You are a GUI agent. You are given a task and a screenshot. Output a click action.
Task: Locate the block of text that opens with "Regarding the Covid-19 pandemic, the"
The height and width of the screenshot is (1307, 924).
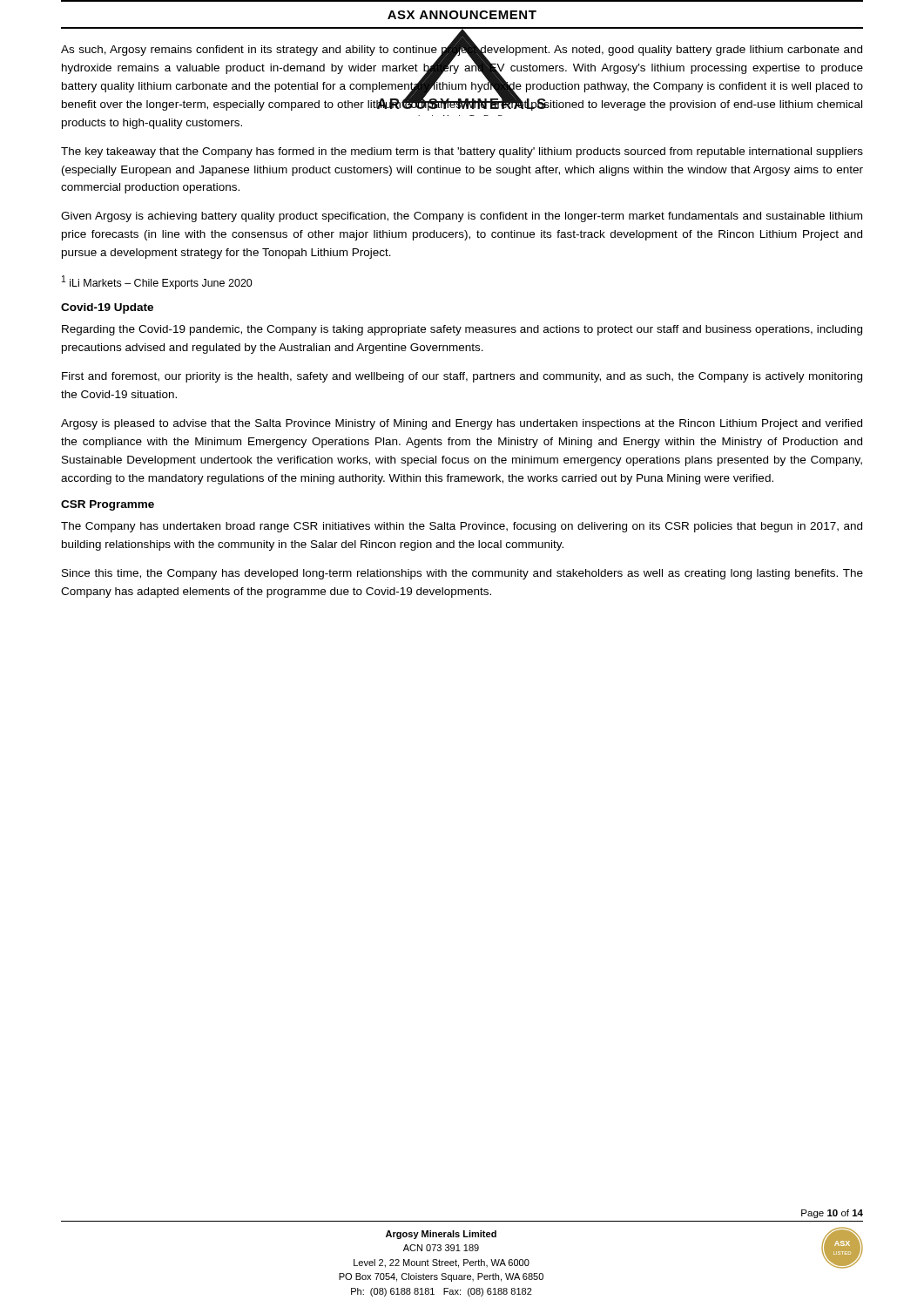click(462, 338)
